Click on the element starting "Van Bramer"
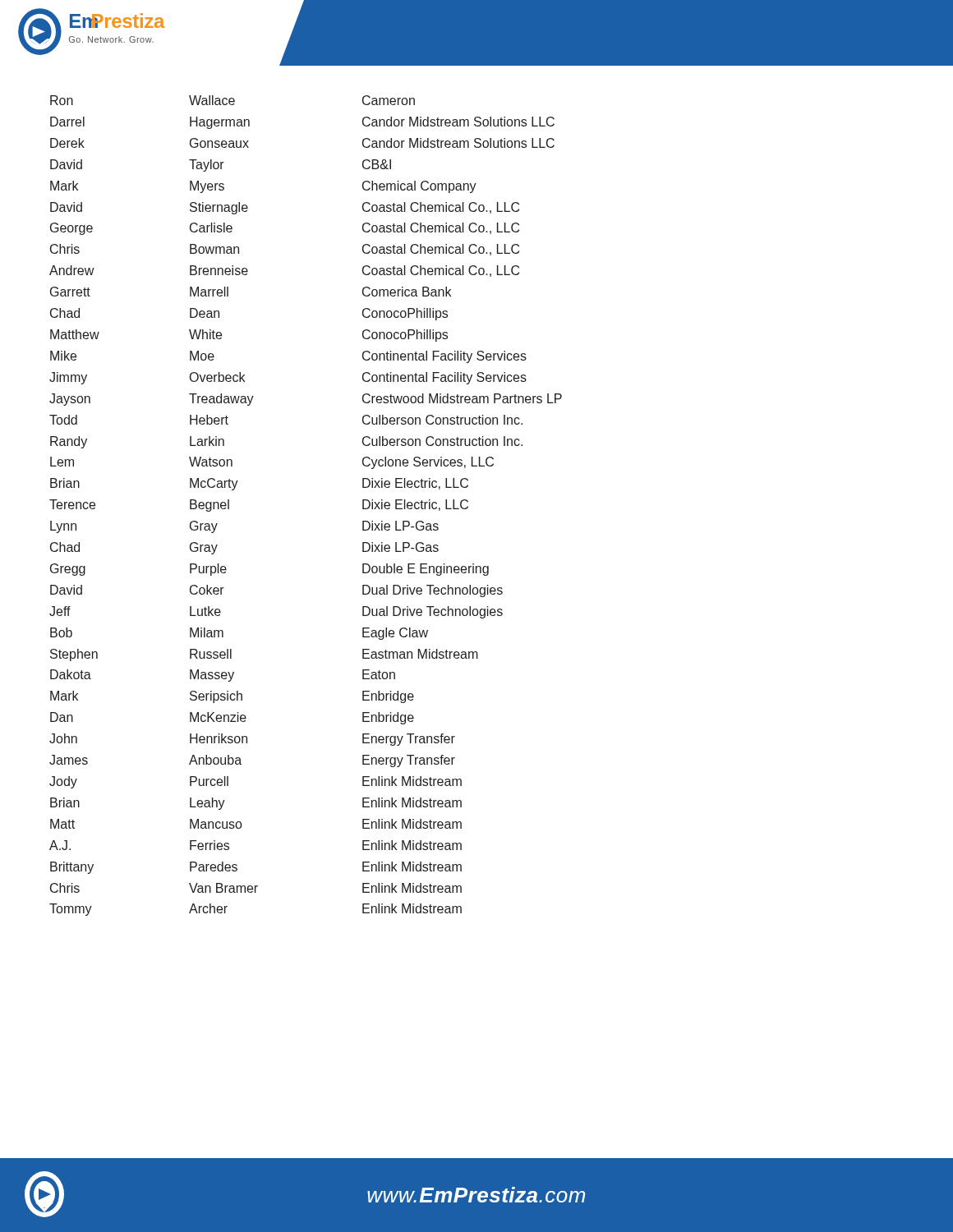The image size is (953, 1232). point(224,888)
